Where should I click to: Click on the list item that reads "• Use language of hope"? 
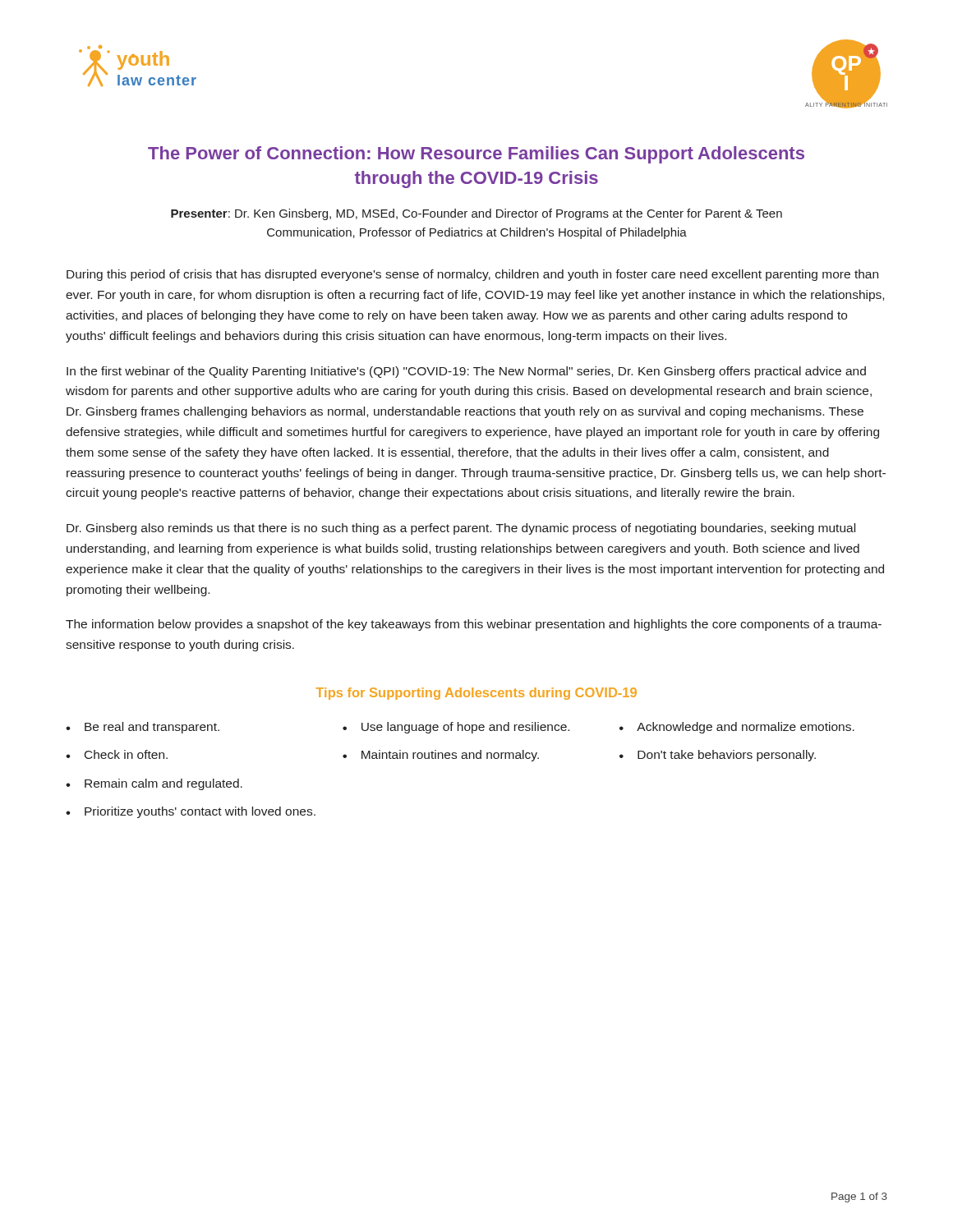pos(456,728)
